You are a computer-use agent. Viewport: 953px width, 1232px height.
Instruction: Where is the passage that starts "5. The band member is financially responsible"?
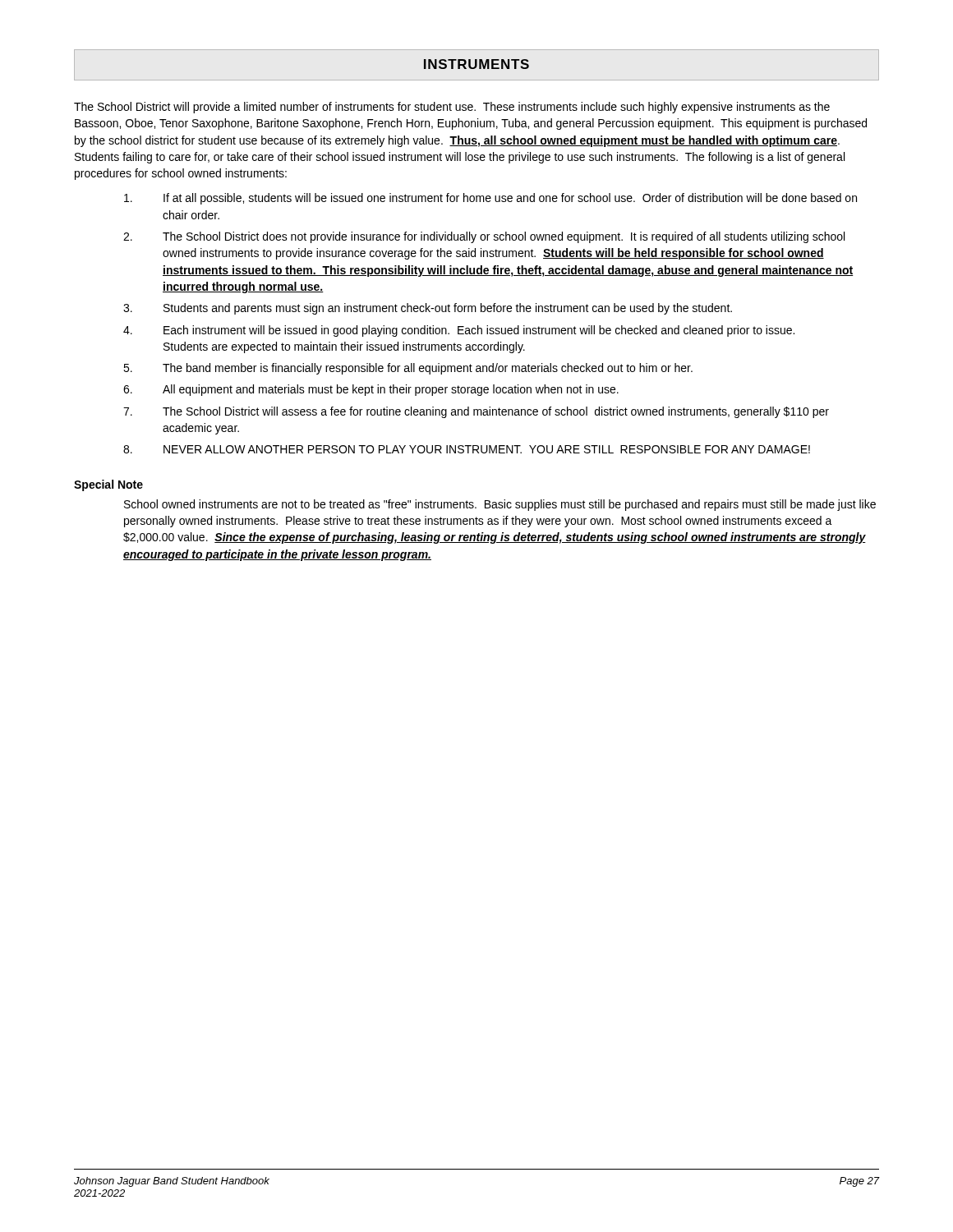pyautogui.click(x=501, y=368)
